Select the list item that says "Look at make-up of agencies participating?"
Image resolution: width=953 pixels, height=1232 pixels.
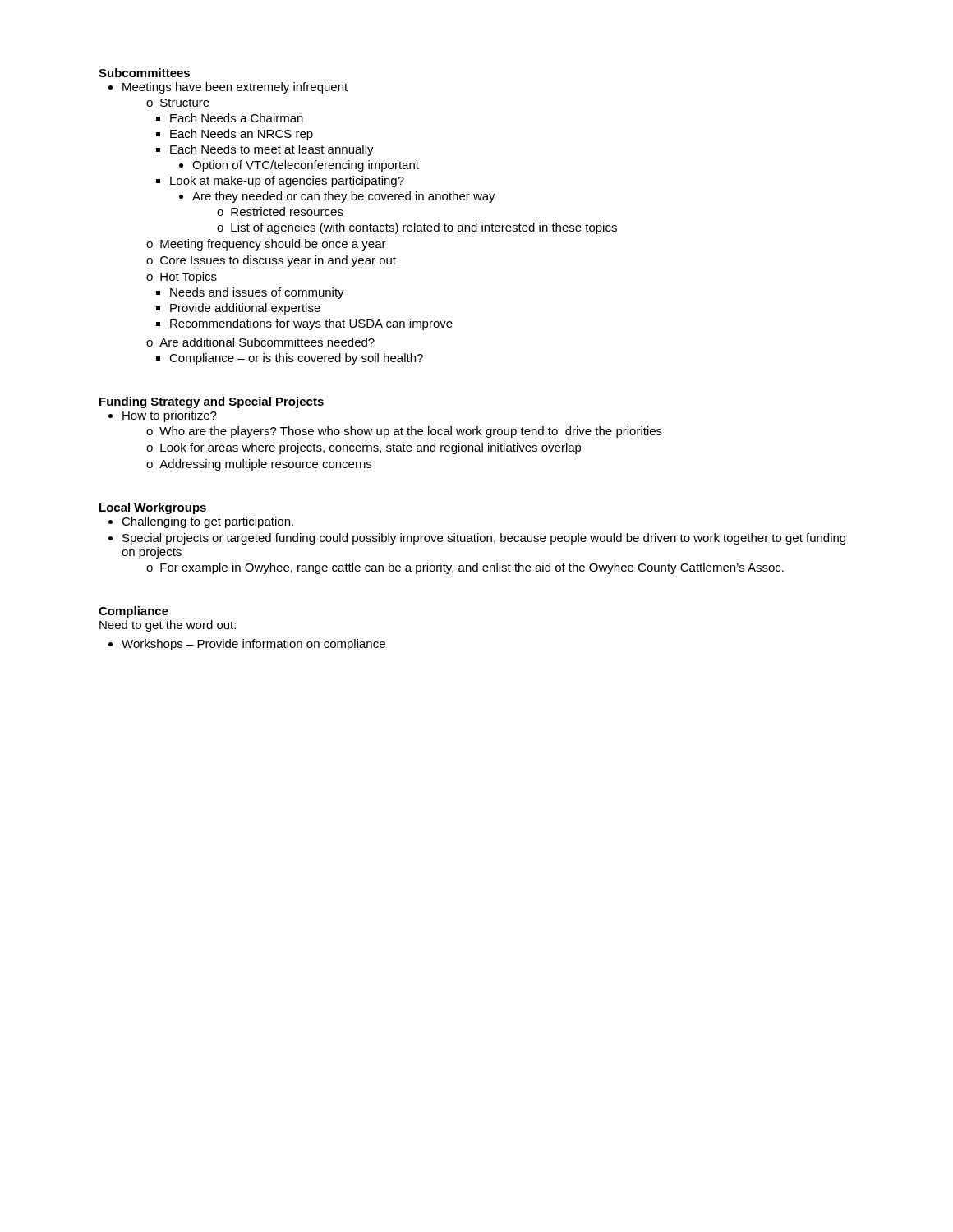287,182
